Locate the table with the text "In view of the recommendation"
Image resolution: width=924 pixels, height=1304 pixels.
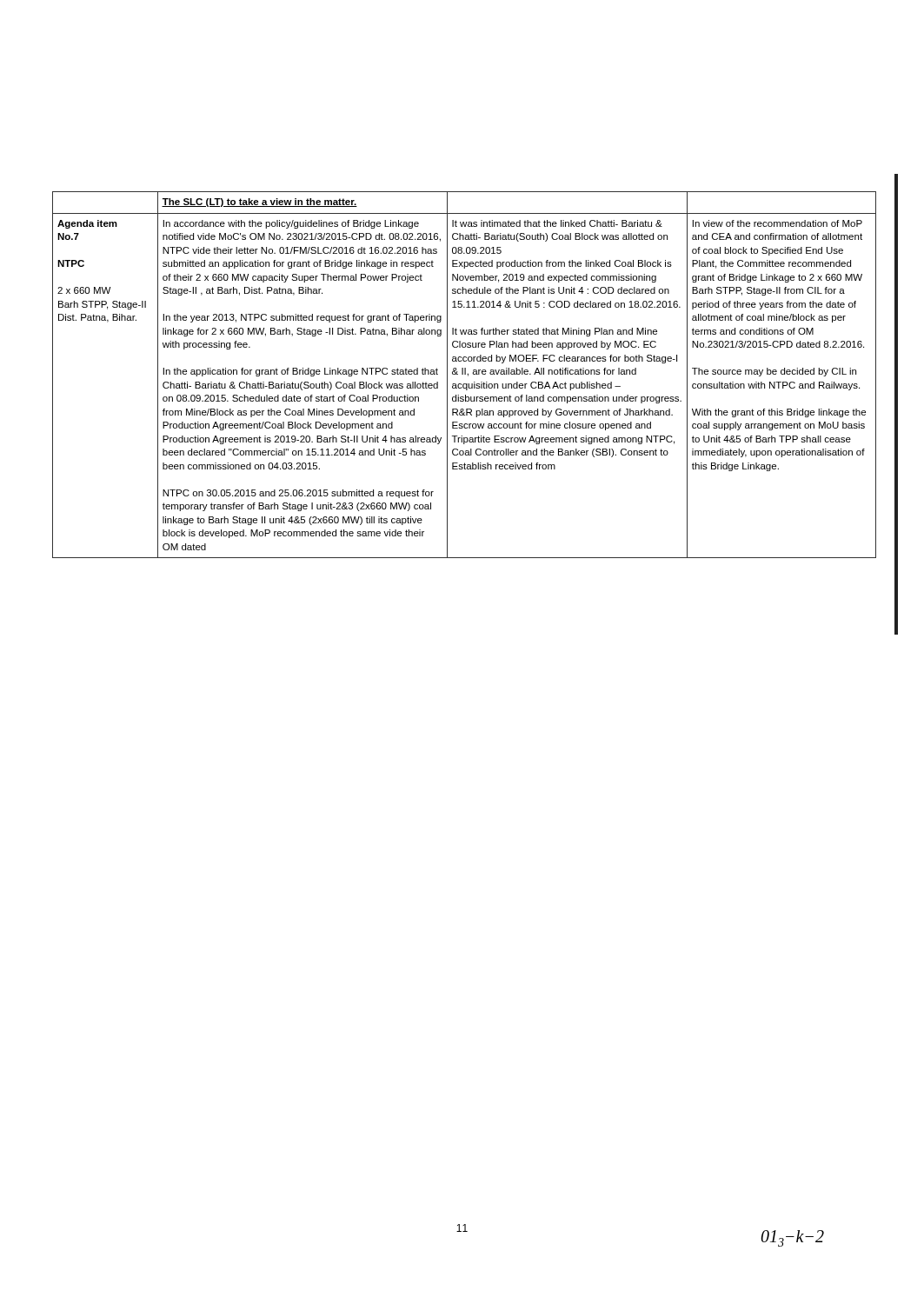(464, 375)
